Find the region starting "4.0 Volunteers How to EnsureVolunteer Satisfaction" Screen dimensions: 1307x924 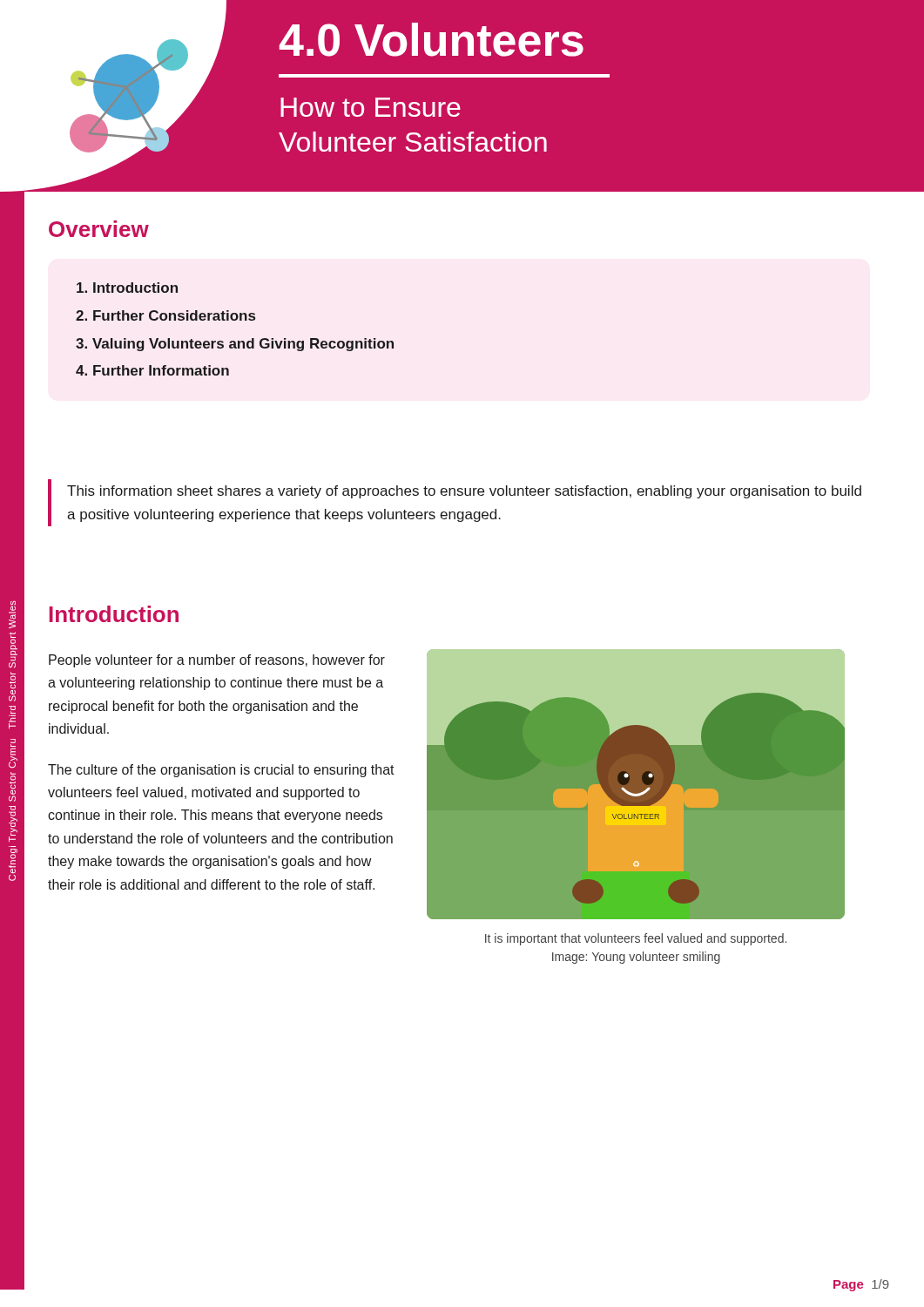point(592,88)
